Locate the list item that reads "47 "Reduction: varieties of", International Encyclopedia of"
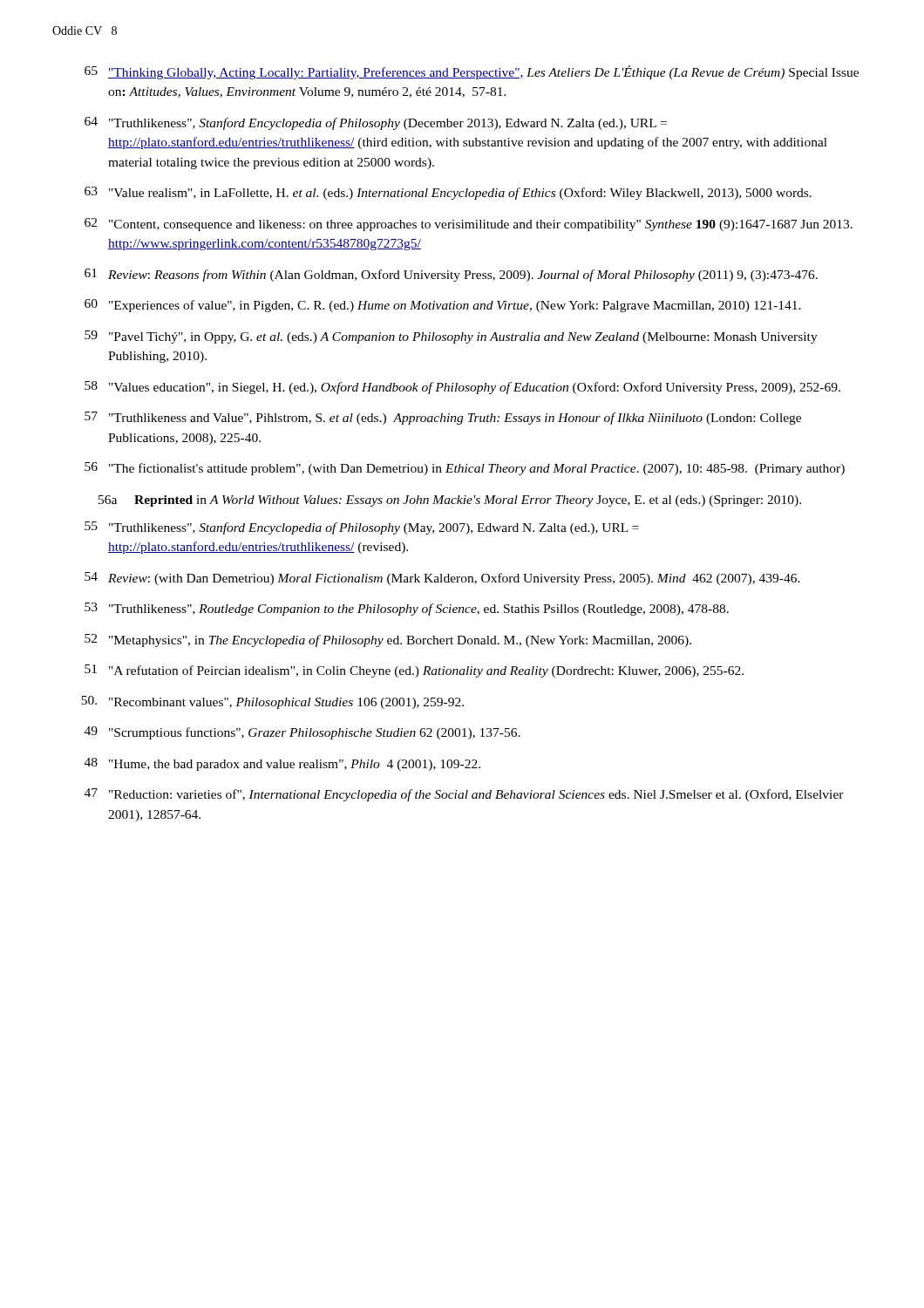 pyautogui.click(x=462, y=805)
